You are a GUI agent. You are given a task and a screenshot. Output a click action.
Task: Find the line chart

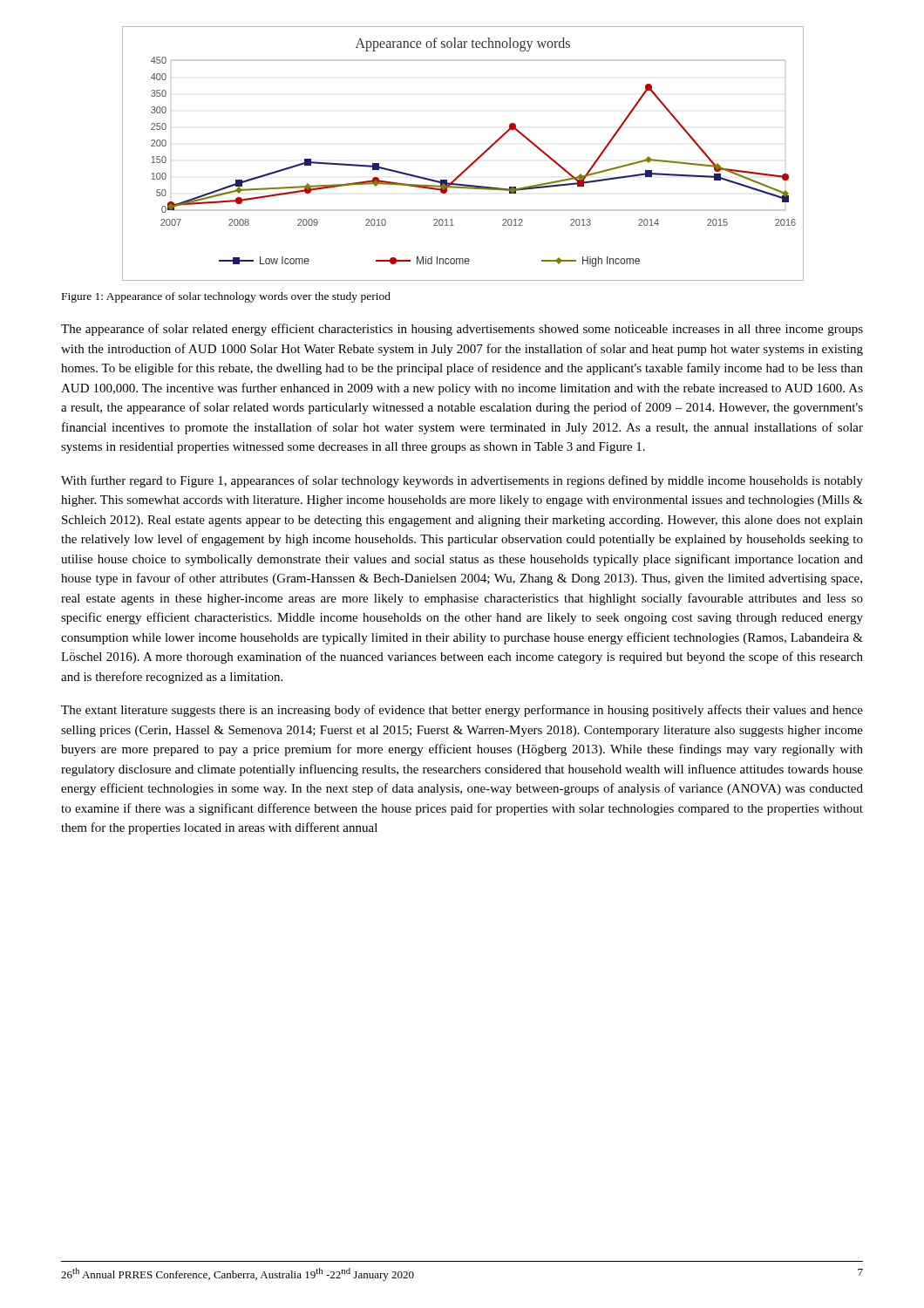tap(462, 155)
